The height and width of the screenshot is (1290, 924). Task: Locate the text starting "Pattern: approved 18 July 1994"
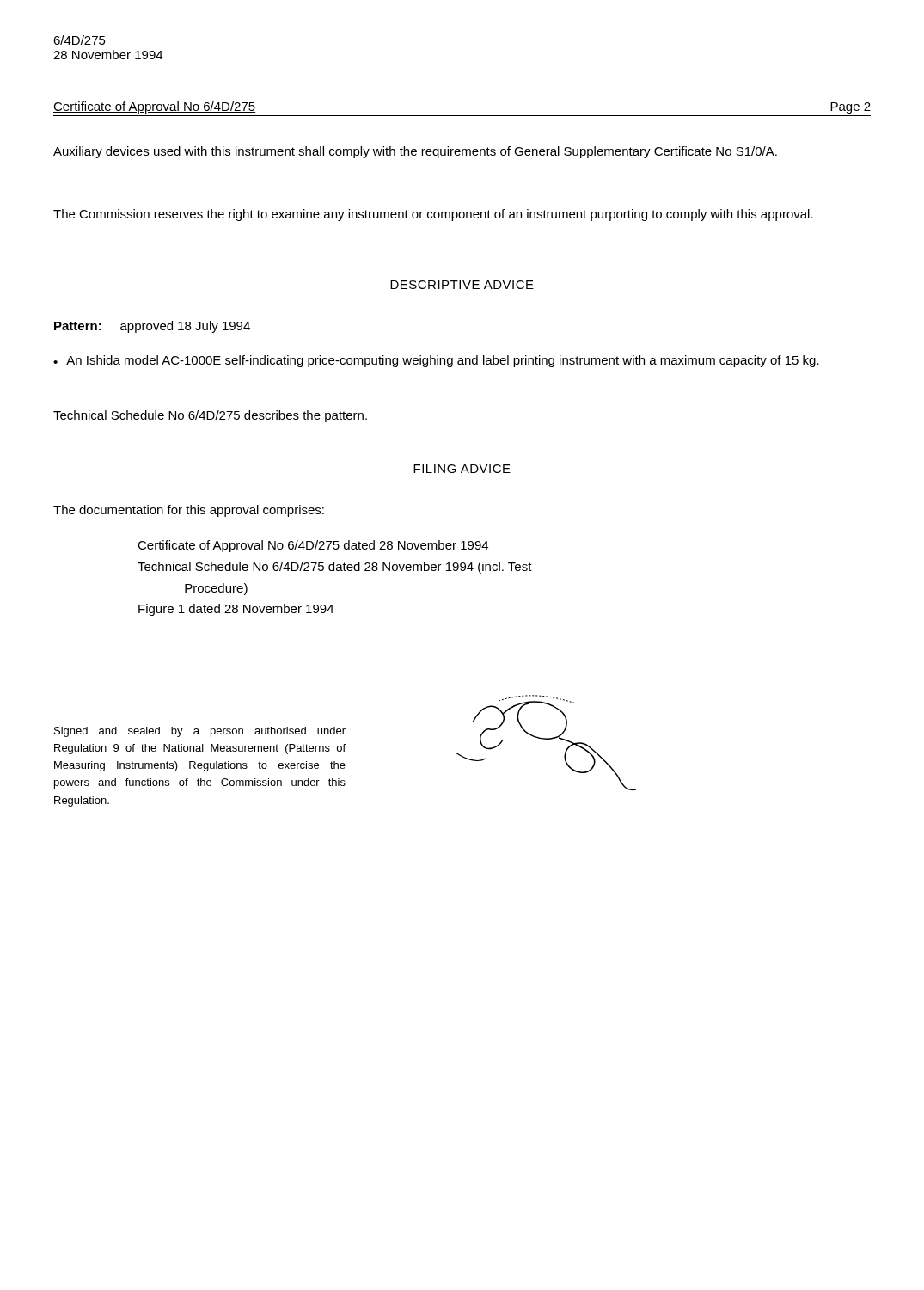[152, 326]
